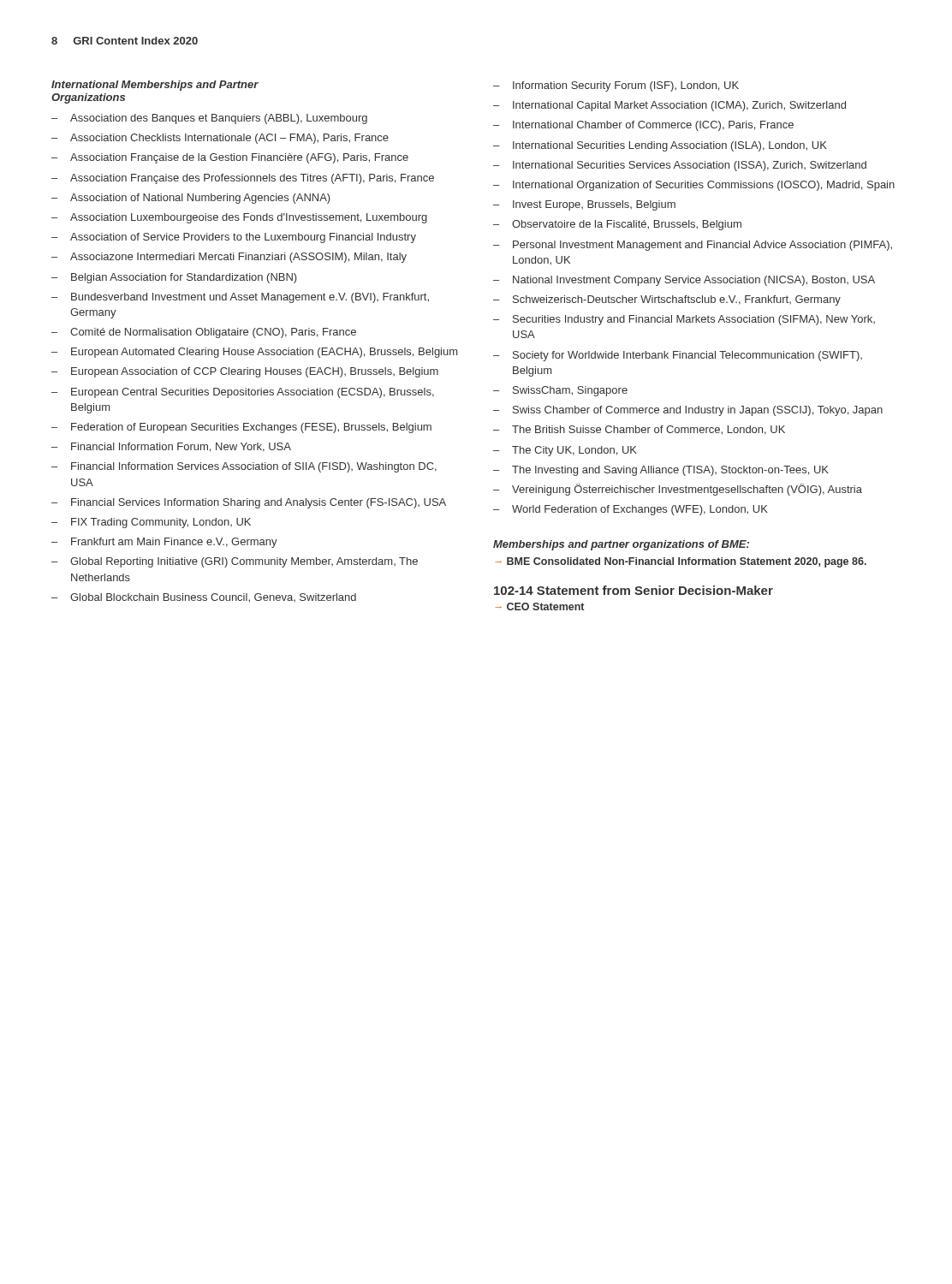Click on the list item containing "–European Central Securities Depositories Association (ECSDA),"
This screenshot has width=952, height=1284.
tap(255, 400)
